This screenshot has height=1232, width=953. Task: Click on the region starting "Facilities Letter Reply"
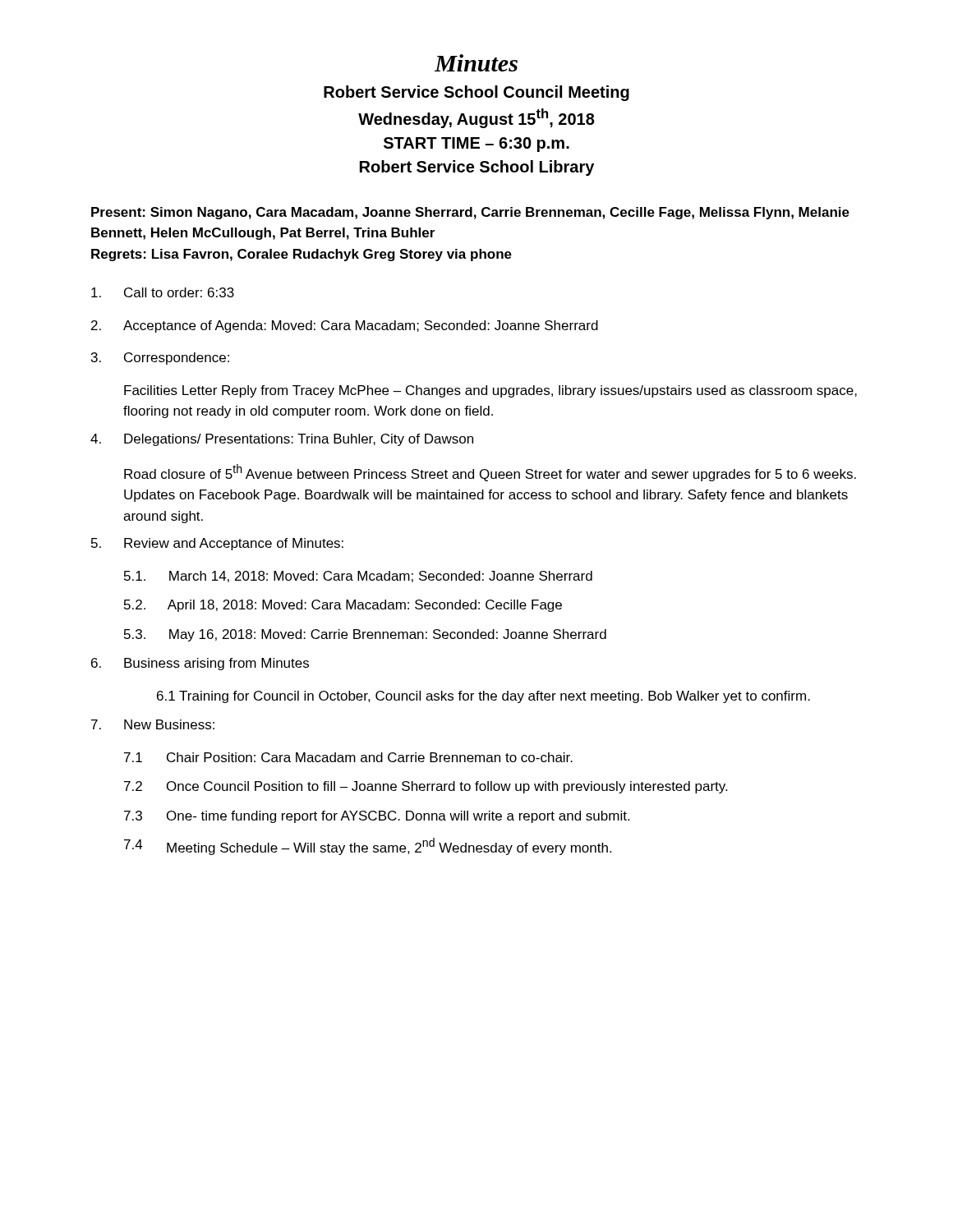[x=490, y=401]
